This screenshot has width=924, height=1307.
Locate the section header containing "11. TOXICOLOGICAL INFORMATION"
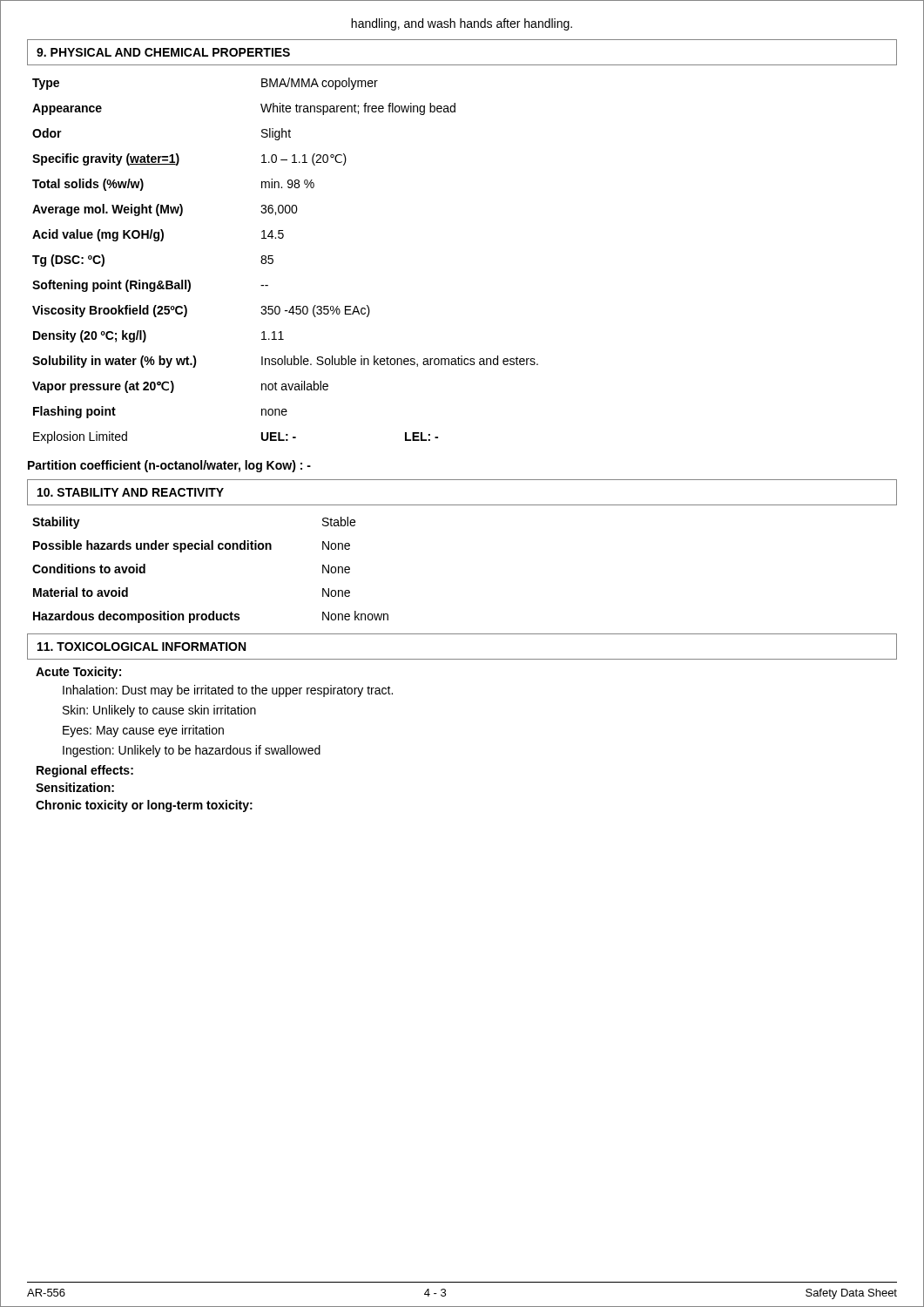142,647
